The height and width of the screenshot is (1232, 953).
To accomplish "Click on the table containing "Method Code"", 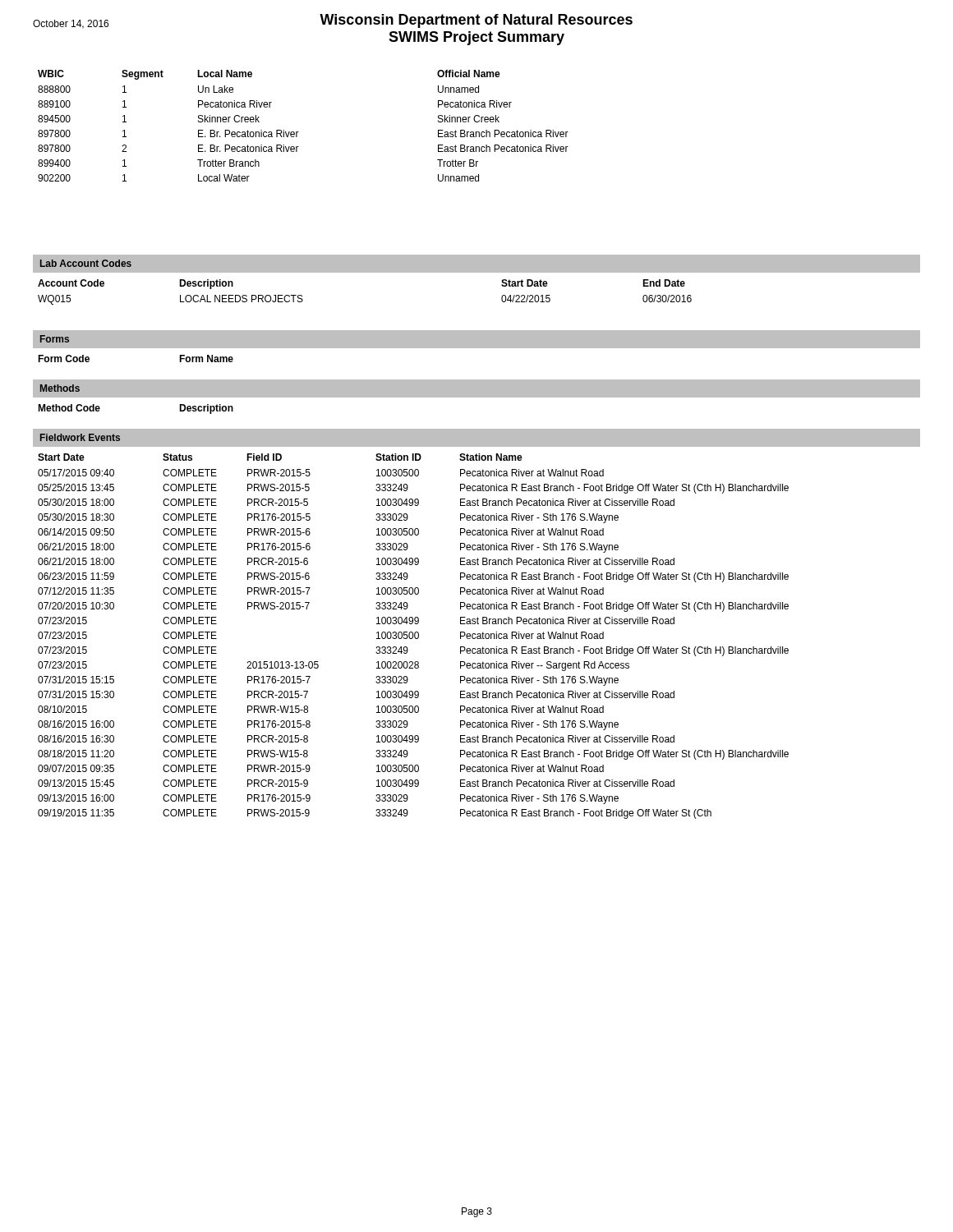I will pos(476,408).
